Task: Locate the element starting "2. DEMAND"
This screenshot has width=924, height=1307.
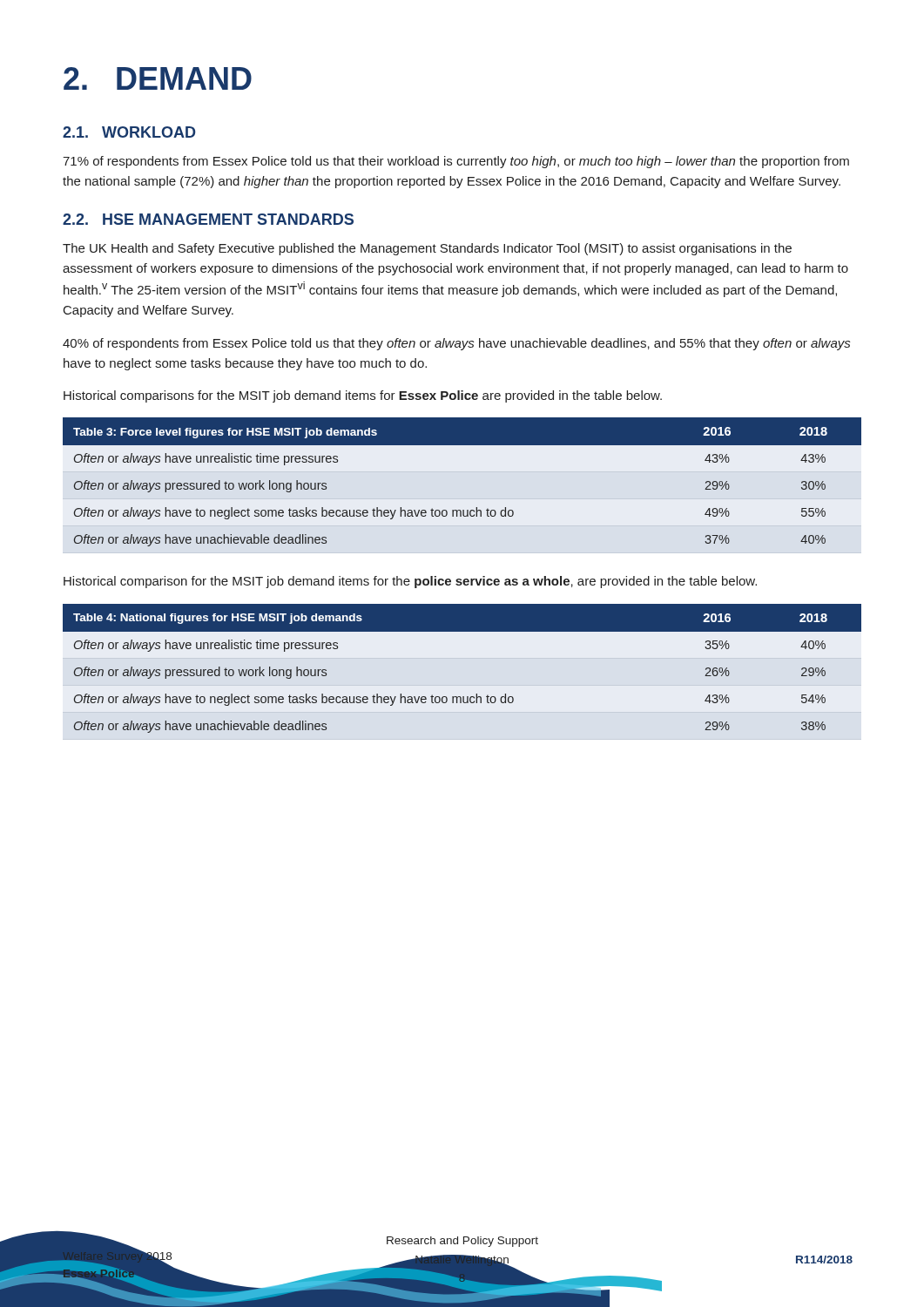Action: [158, 79]
